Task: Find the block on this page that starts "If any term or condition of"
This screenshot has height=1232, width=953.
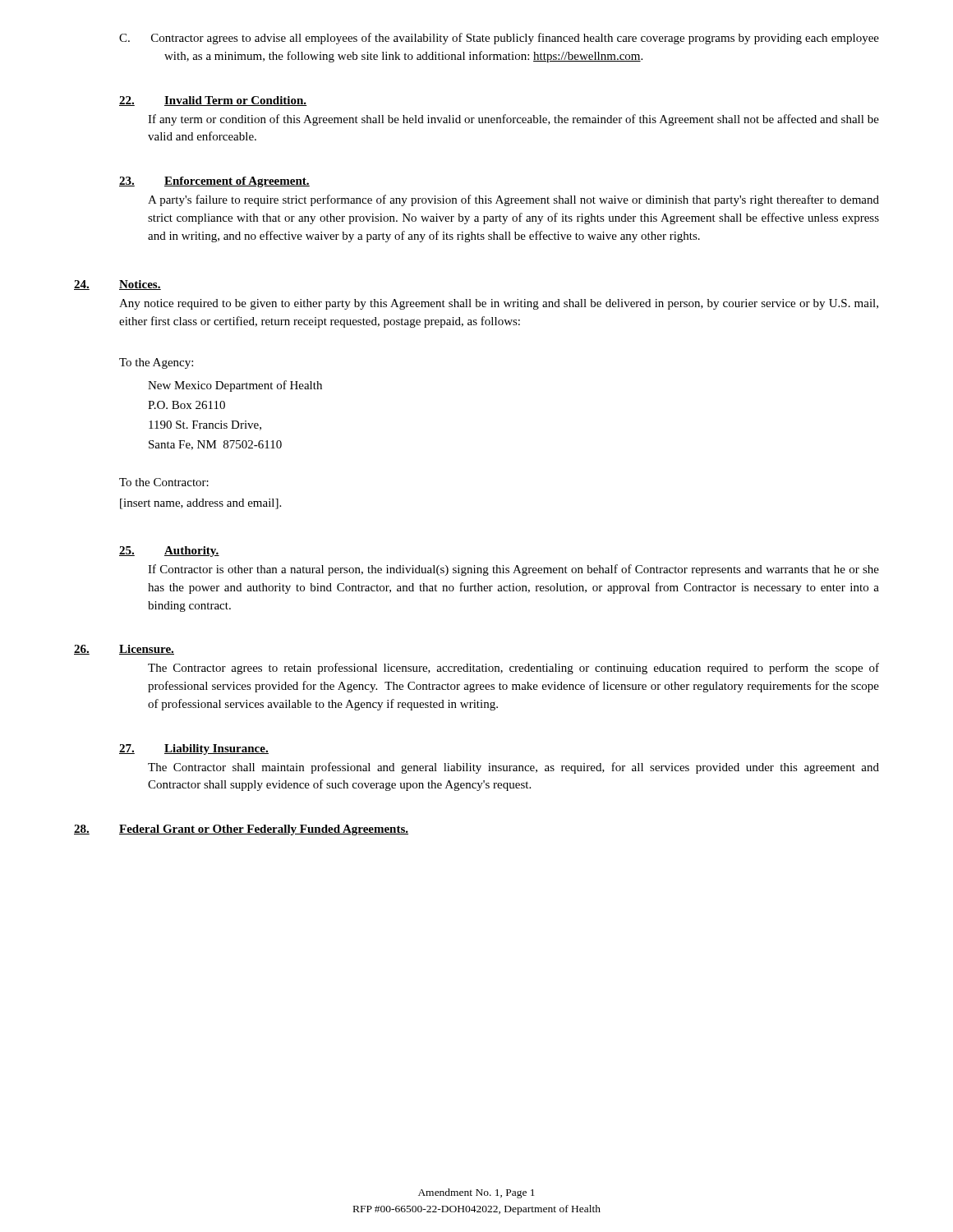Action: tap(513, 128)
